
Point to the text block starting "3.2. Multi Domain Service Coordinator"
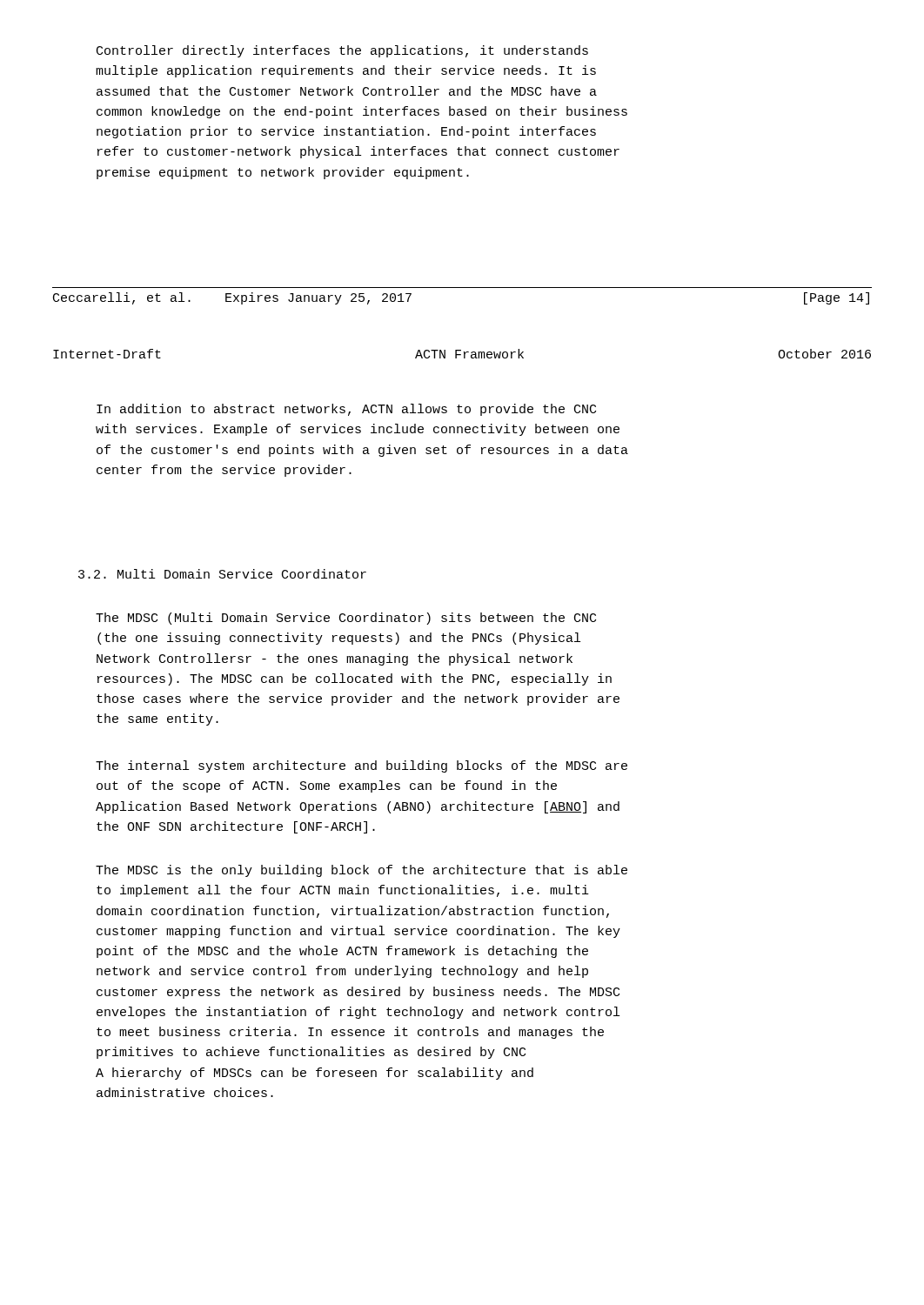[x=218, y=576]
